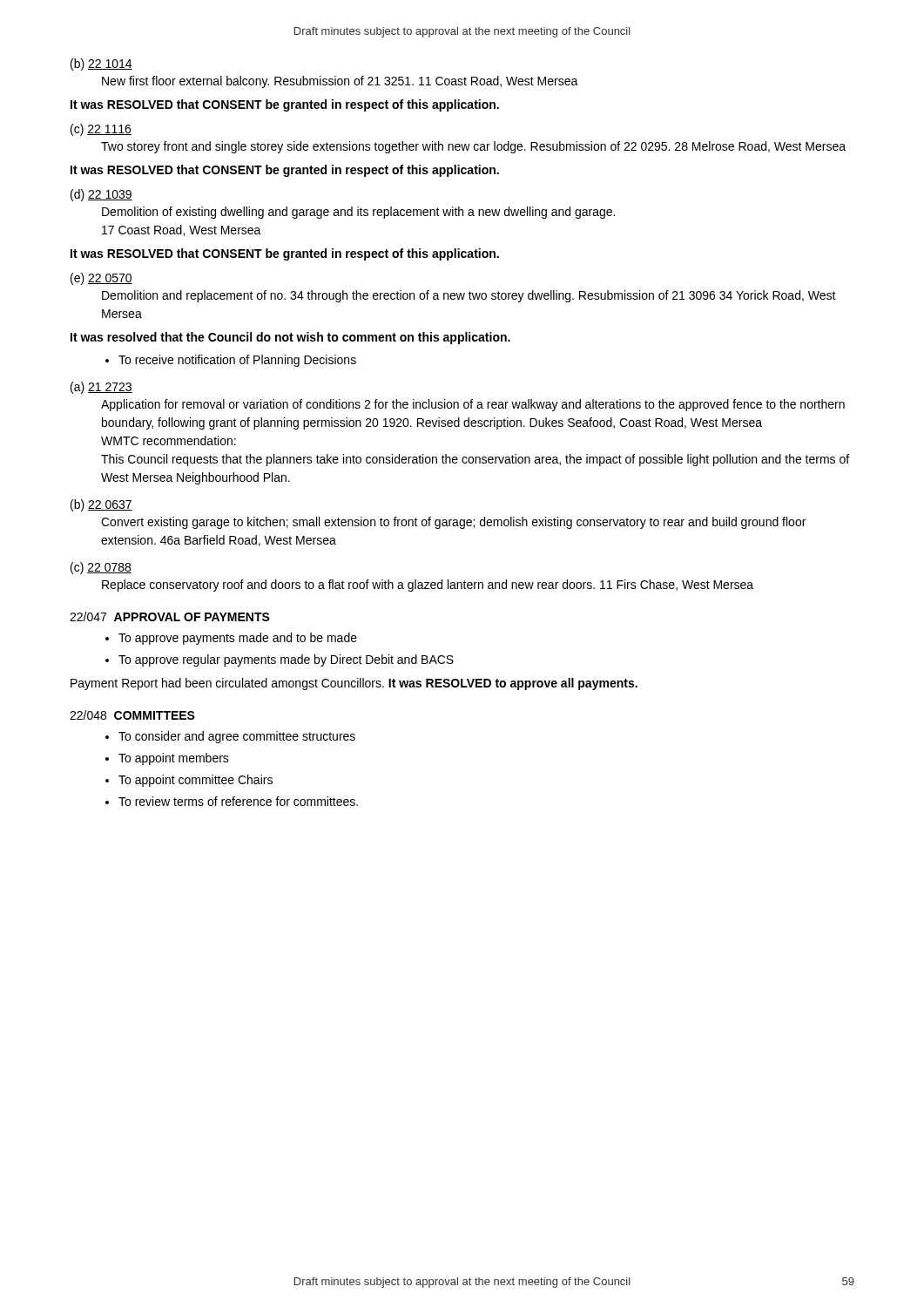Locate the block of text that opens with "It was resolved that"

(x=290, y=337)
